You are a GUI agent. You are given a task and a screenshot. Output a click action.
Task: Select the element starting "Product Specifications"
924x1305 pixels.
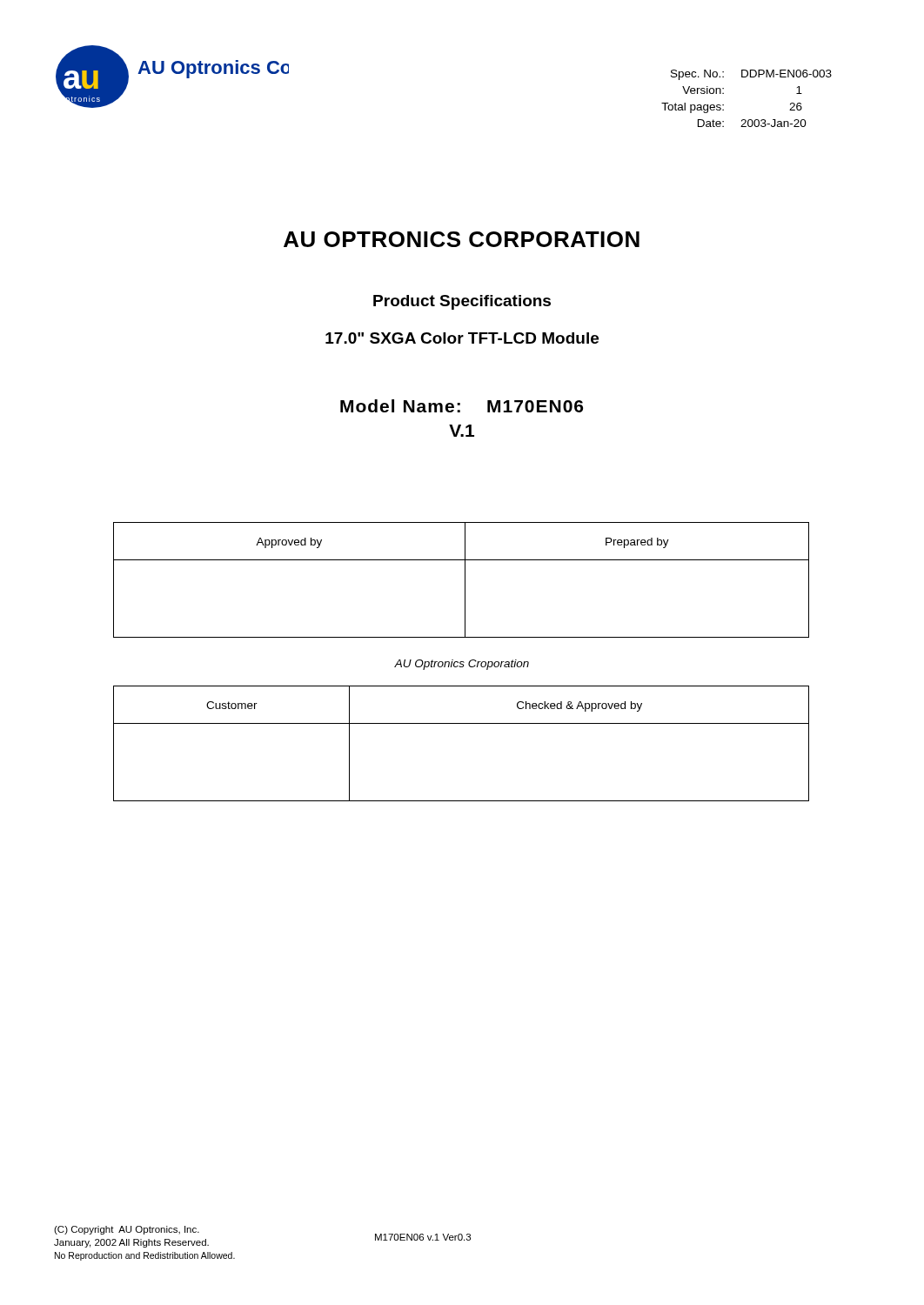point(462,301)
